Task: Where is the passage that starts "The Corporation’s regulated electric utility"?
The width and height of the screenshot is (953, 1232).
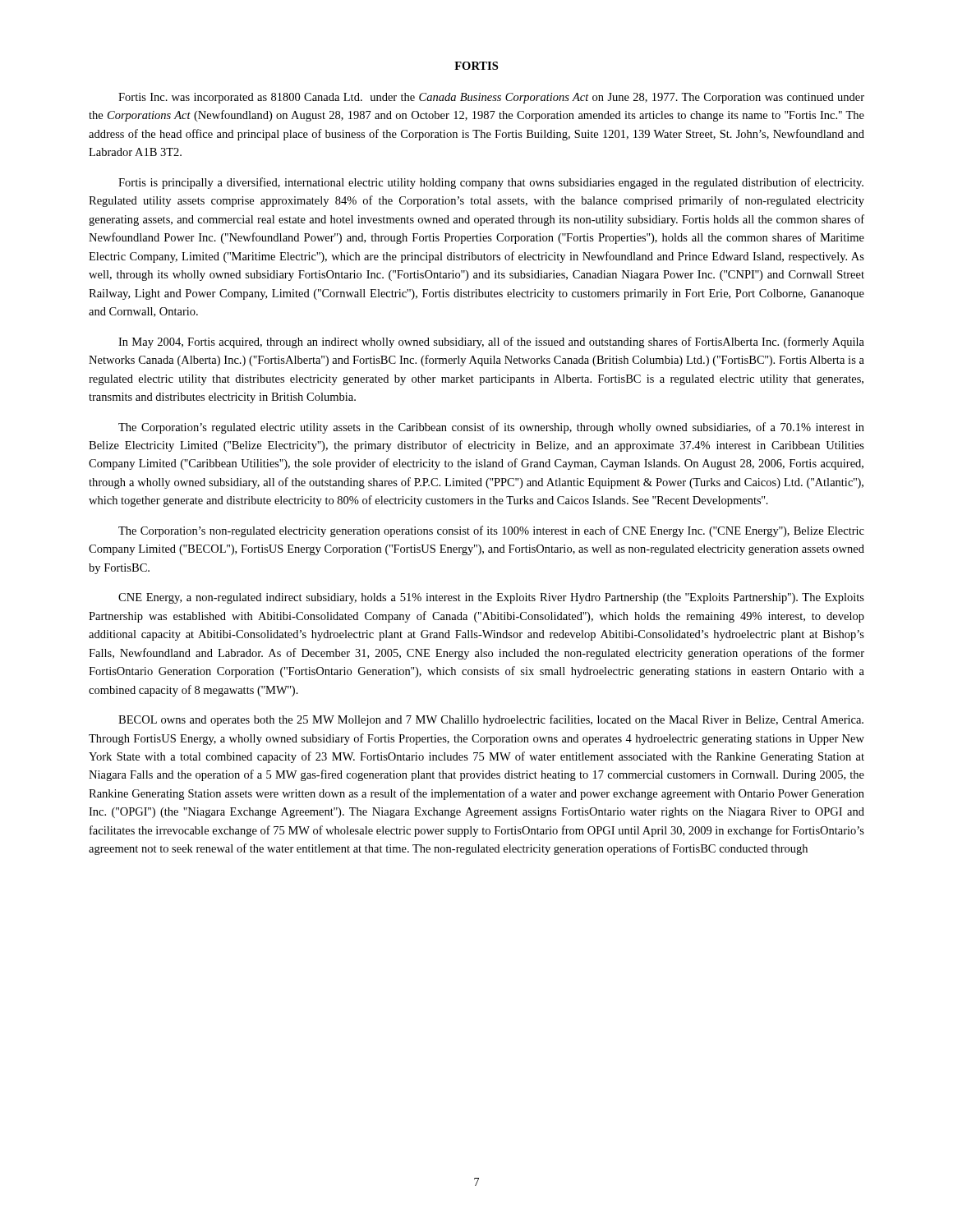Action: pyautogui.click(x=476, y=464)
